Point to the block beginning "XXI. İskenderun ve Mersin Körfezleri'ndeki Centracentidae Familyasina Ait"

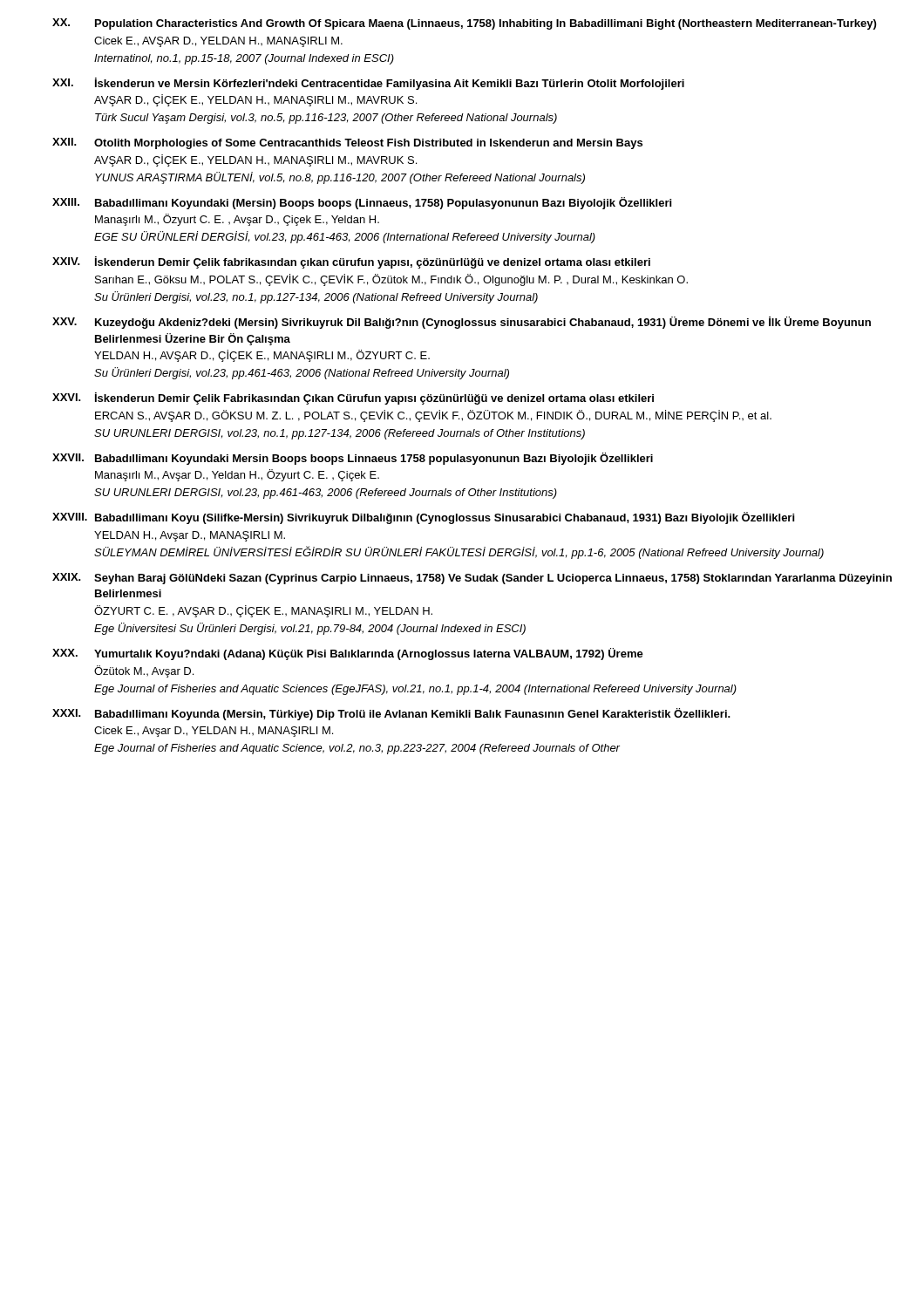368,84
